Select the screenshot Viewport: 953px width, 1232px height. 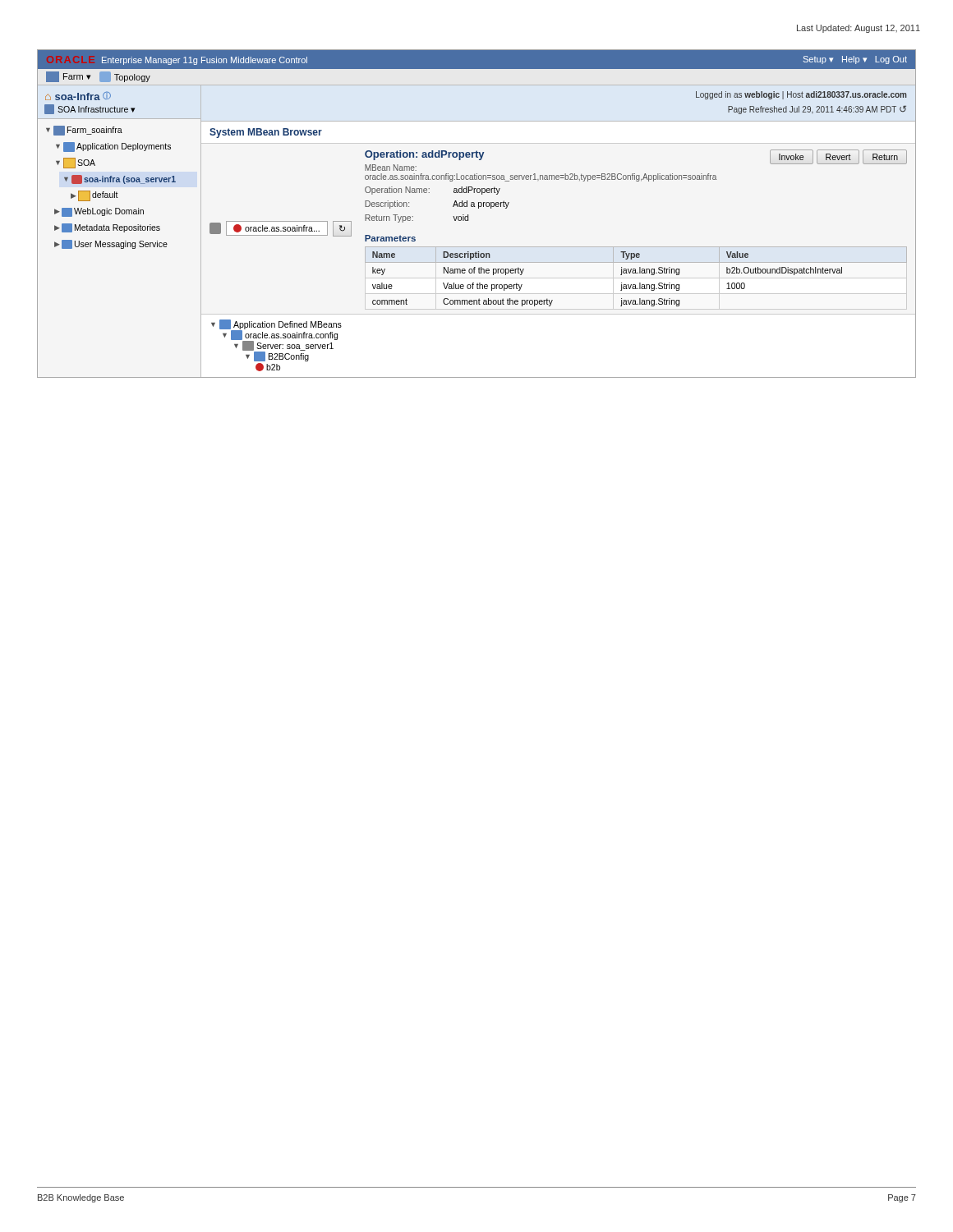pyautogui.click(x=476, y=213)
